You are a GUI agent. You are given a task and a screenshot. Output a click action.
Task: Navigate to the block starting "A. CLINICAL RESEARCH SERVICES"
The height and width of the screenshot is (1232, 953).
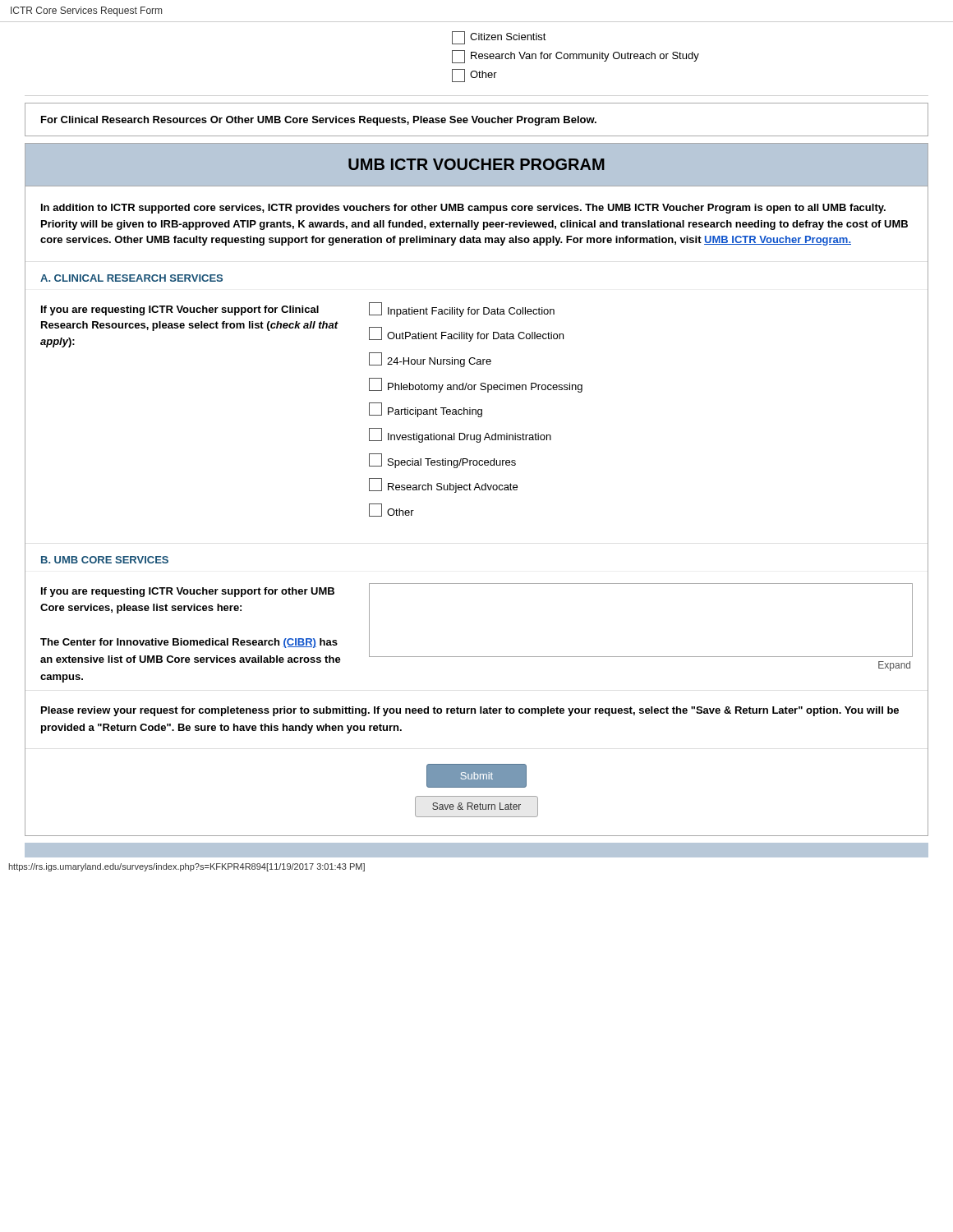[132, 278]
